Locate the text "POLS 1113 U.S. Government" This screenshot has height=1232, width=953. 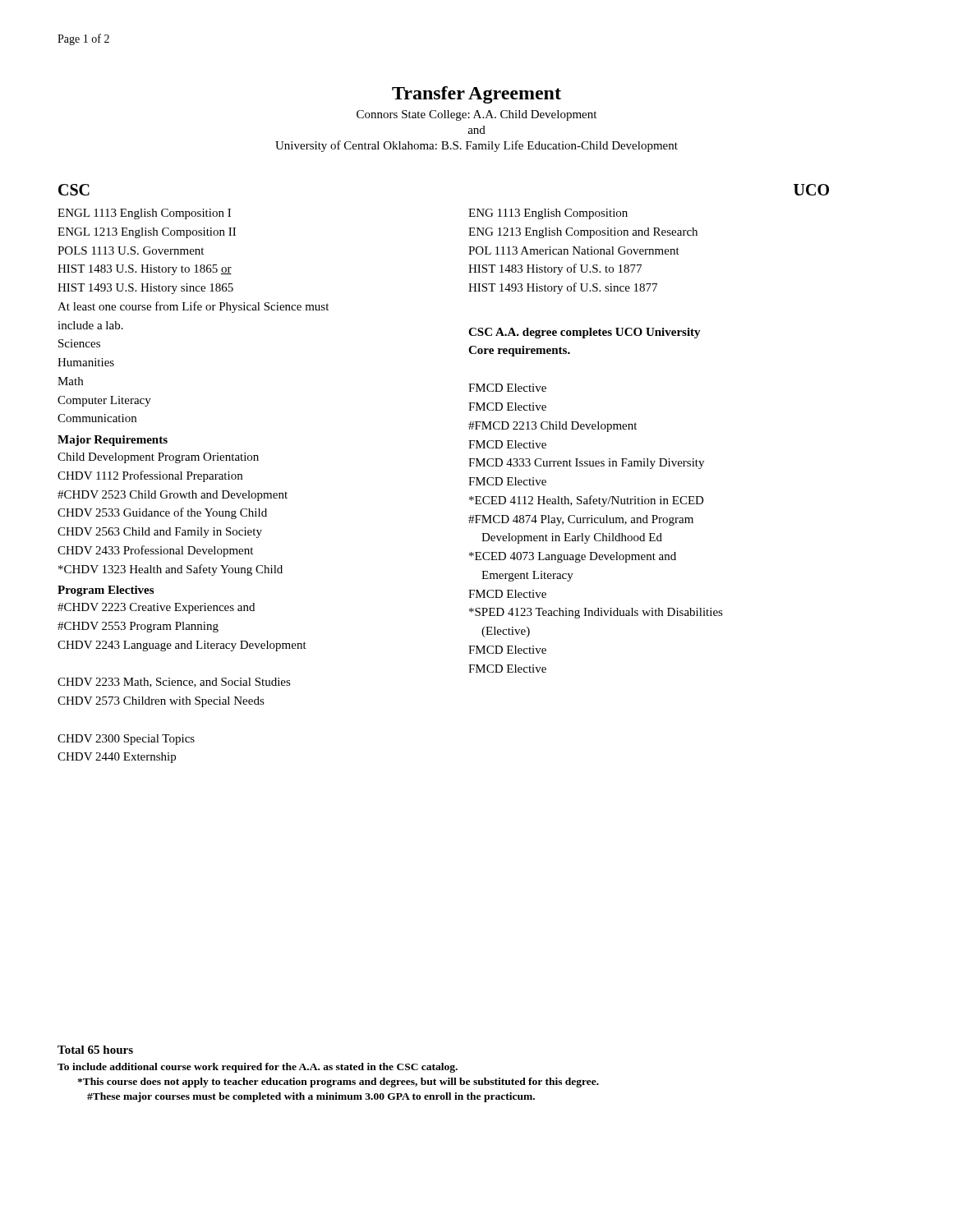click(131, 250)
